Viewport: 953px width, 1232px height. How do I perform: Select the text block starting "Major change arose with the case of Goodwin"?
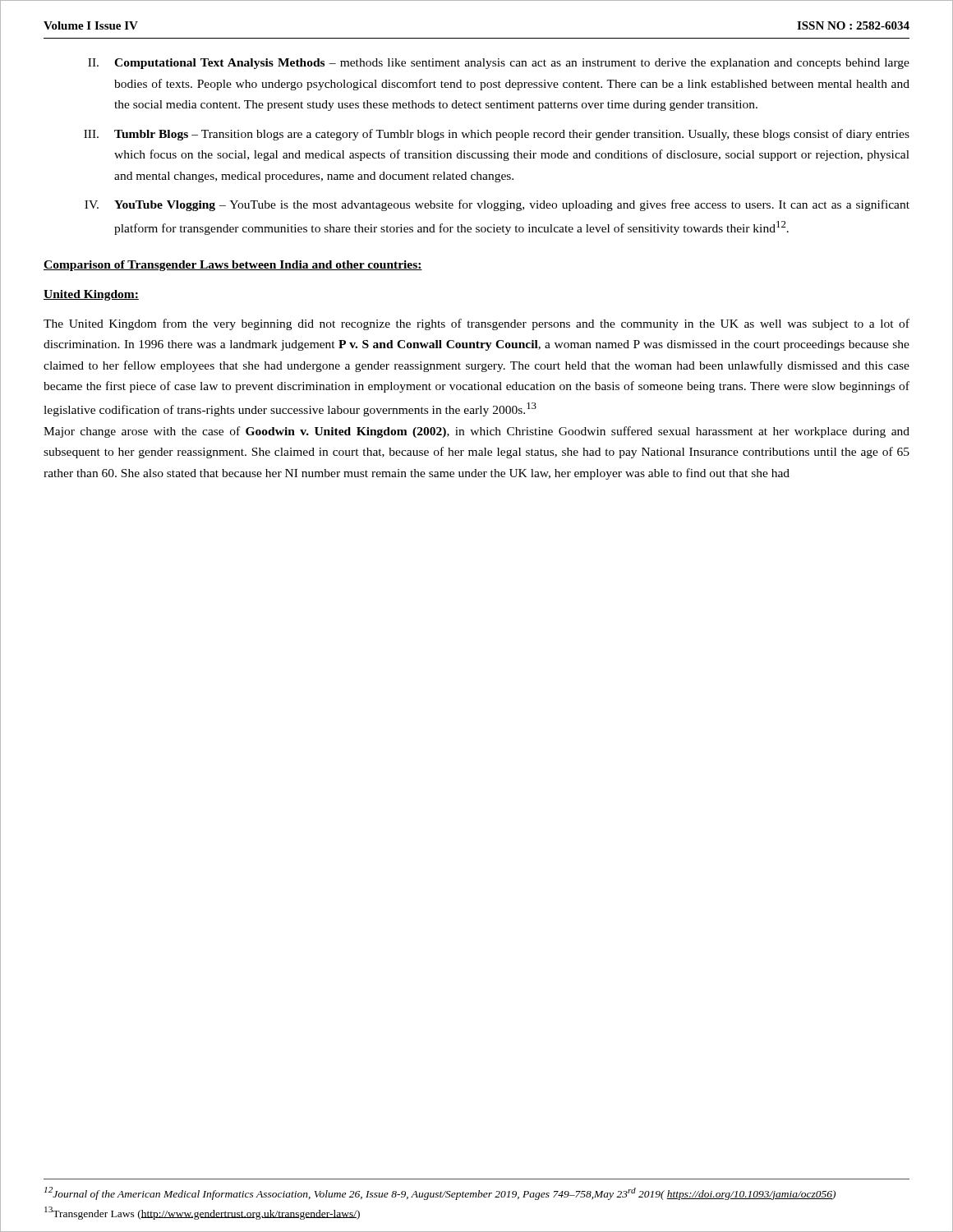click(x=476, y=452)
